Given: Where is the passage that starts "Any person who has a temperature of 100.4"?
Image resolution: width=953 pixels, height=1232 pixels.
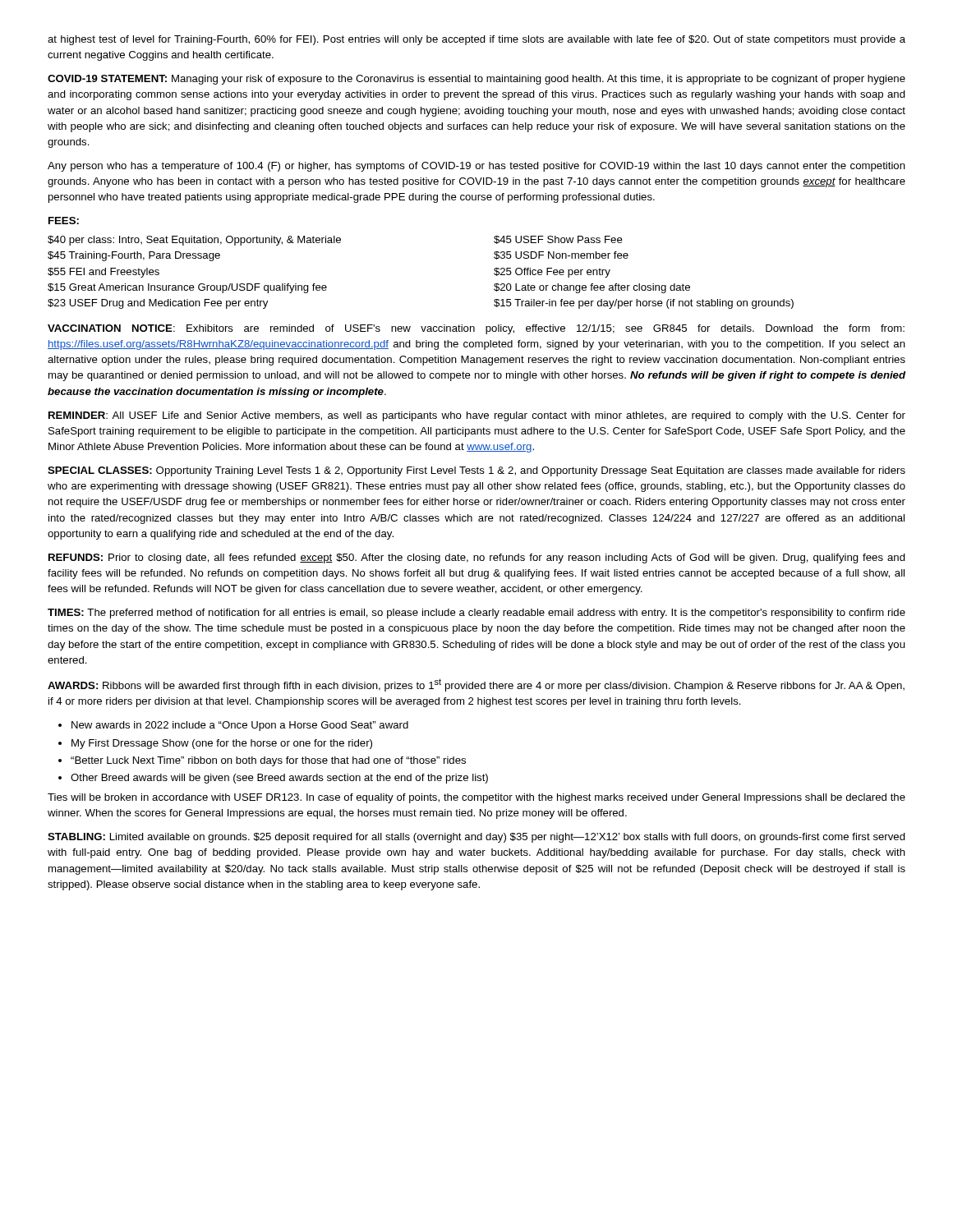Looking at the screenshot, I should click(476, 181).
